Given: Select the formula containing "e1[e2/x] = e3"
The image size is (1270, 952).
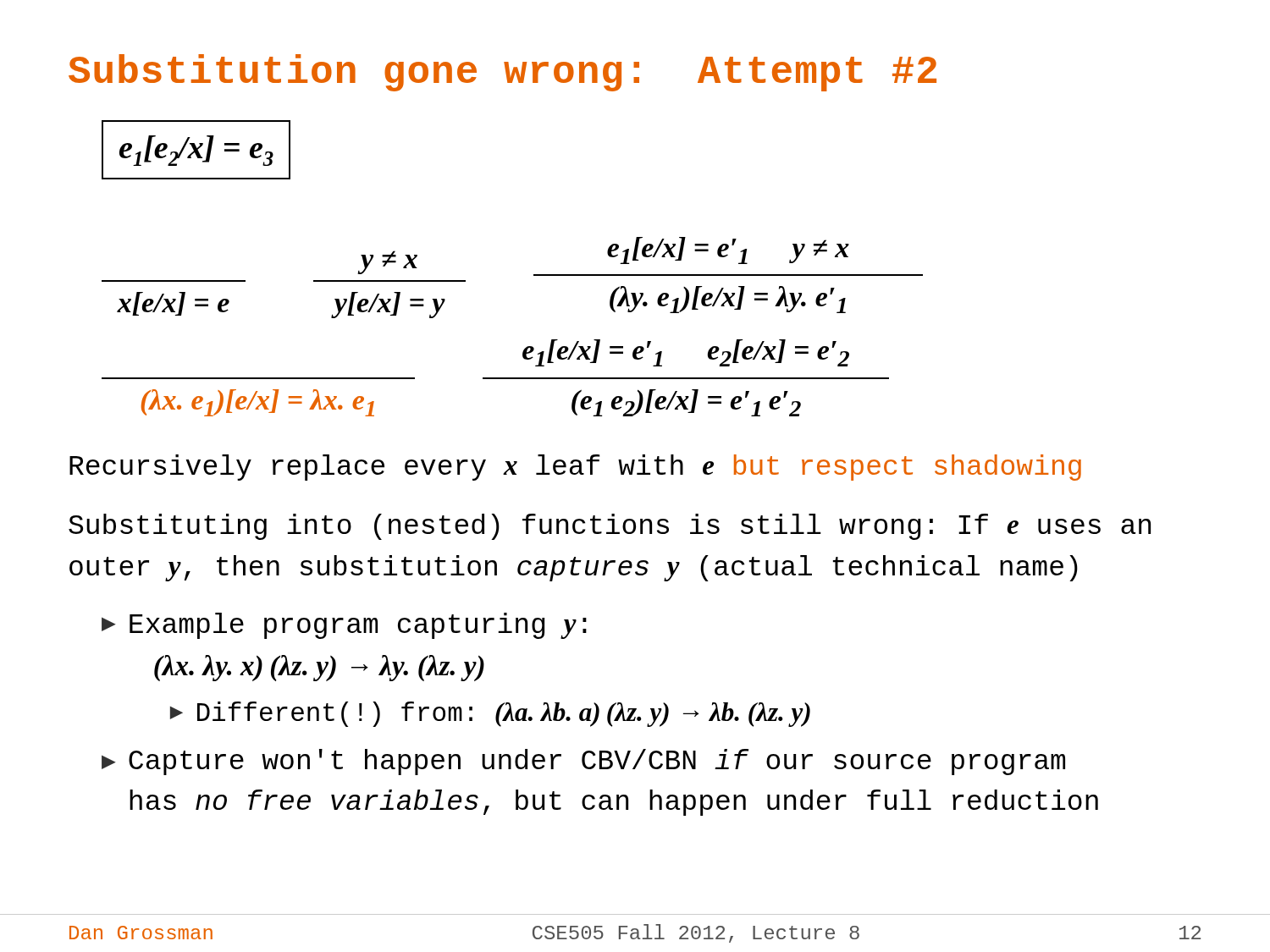Looking at the screenshot, I should point(196,150).
